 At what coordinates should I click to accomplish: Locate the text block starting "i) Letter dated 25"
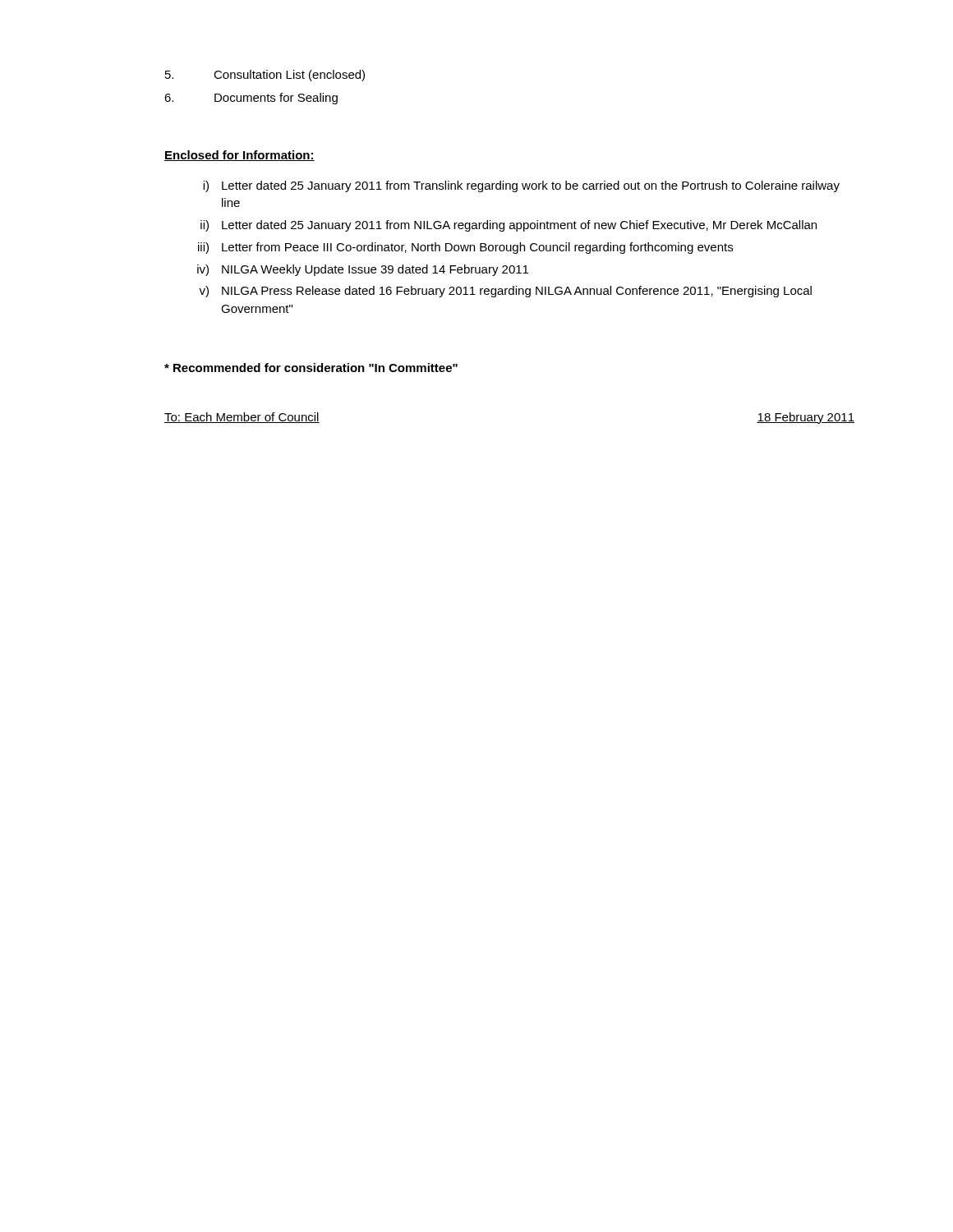(x=509, y=194)
